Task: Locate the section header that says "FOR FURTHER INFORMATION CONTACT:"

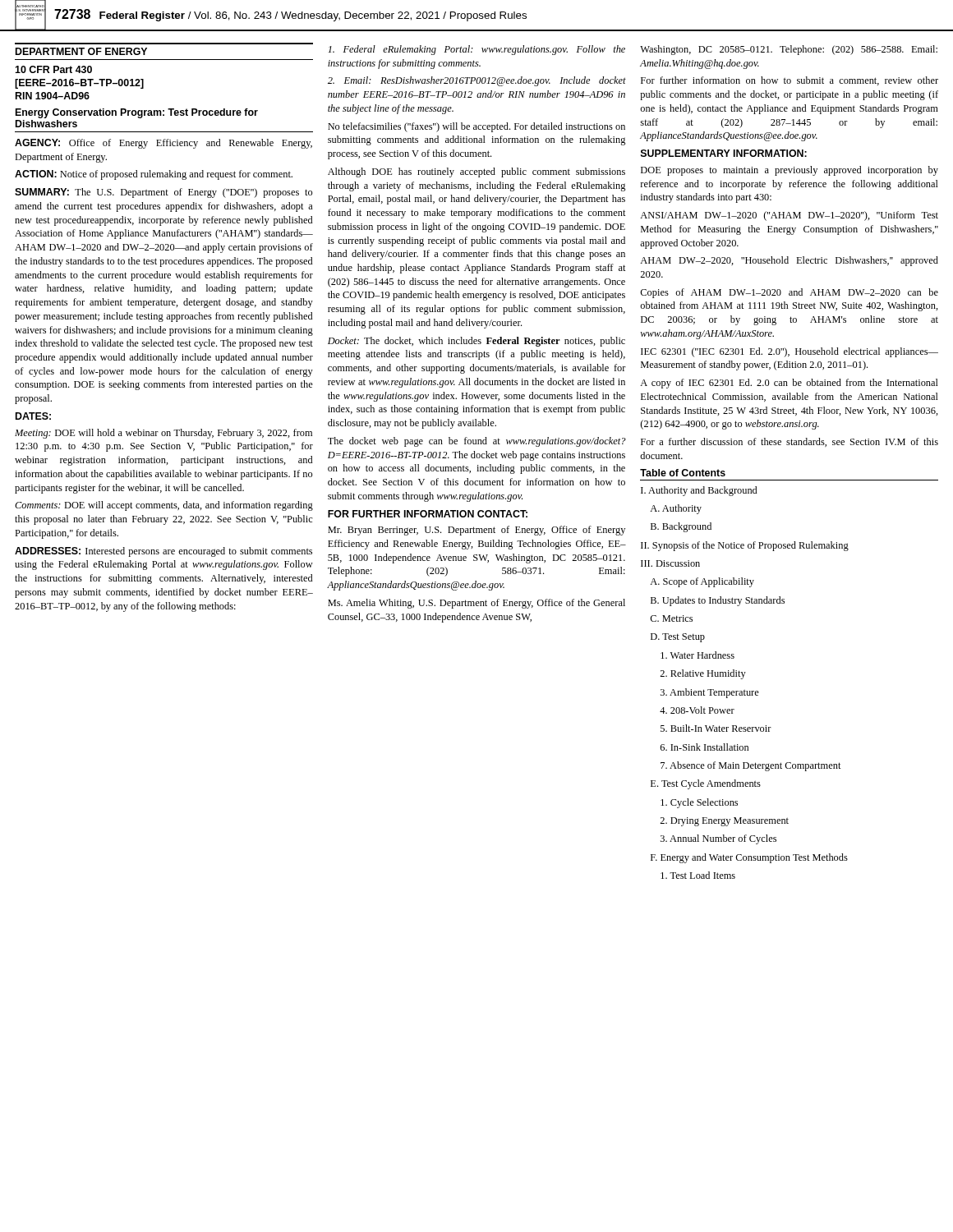Action: (476, 514)
